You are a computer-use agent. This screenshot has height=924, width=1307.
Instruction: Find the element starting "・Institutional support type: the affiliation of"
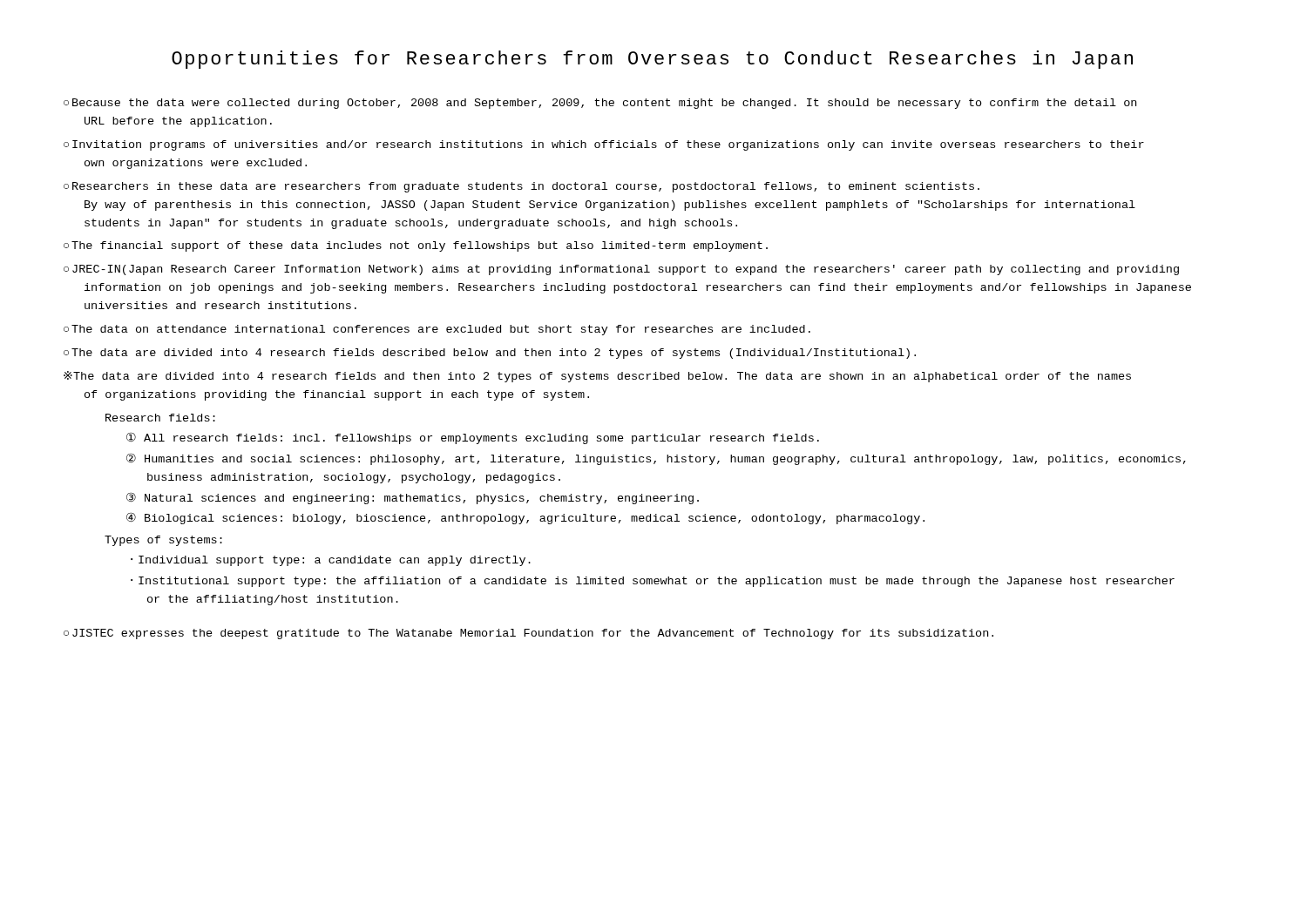point(650,591)
